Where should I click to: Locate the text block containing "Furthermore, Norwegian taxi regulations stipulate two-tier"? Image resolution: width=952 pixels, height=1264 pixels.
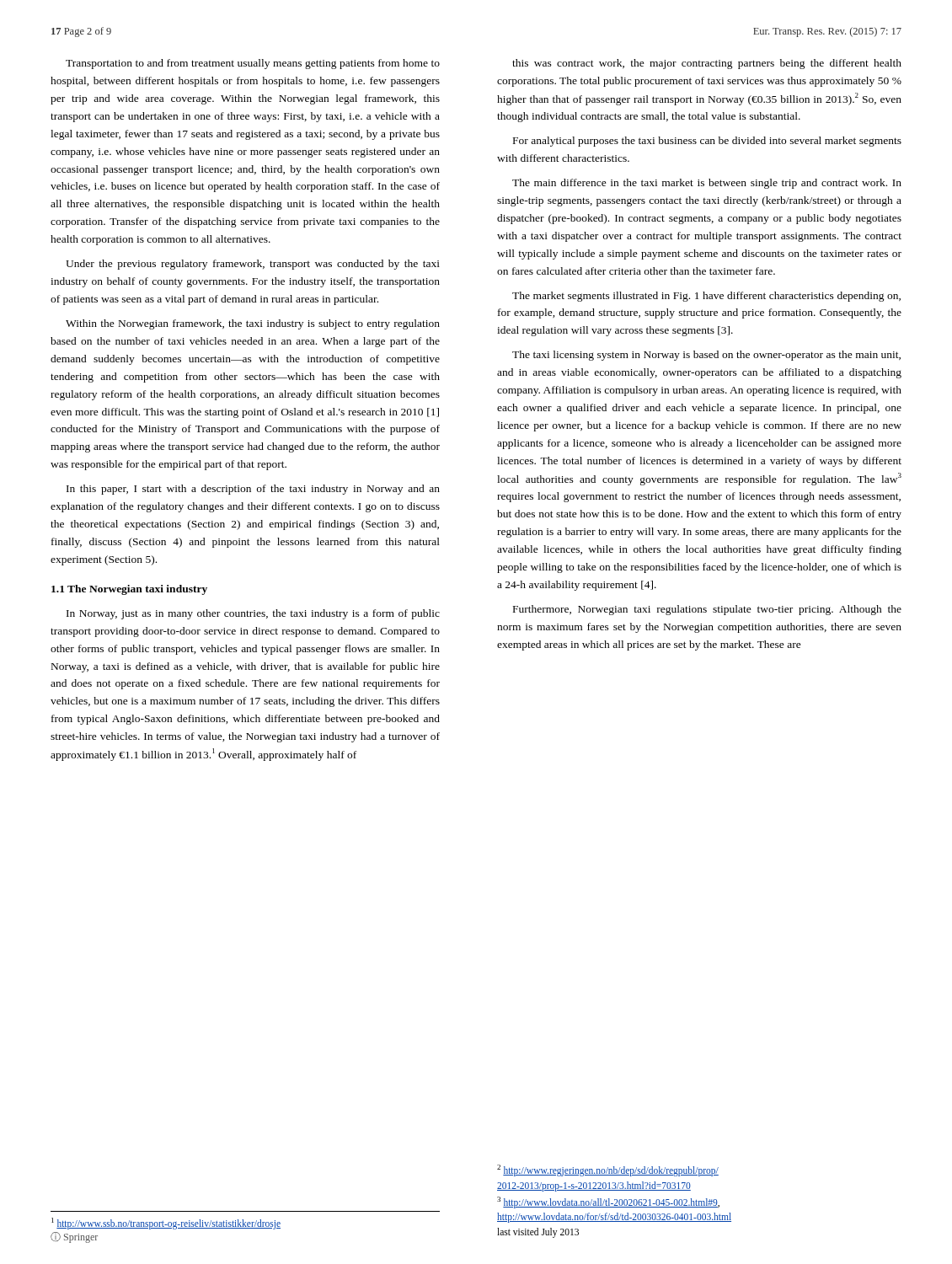pyautogui.click(x=699, y=627)
